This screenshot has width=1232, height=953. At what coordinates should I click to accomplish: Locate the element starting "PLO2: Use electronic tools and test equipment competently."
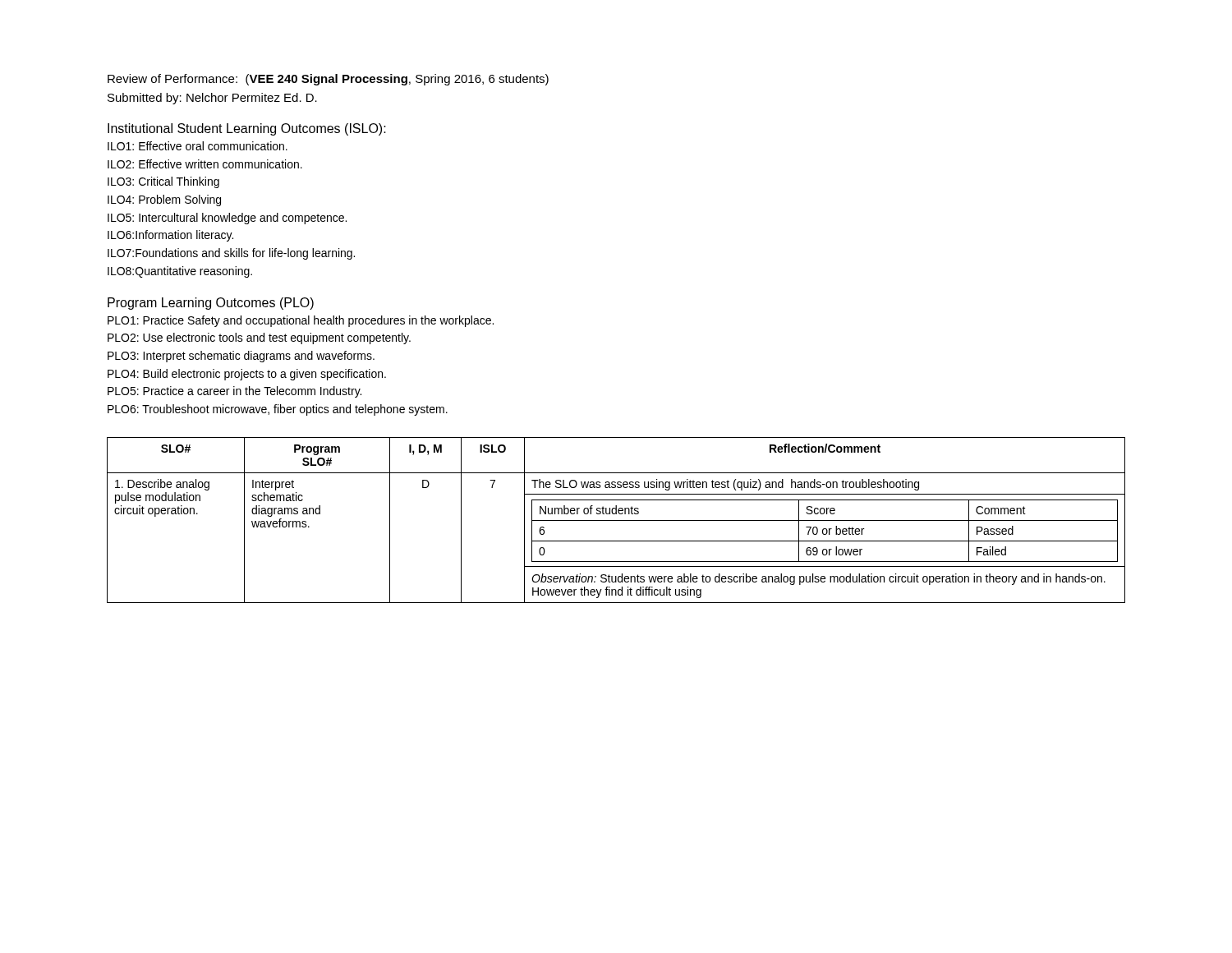[259, 338]
